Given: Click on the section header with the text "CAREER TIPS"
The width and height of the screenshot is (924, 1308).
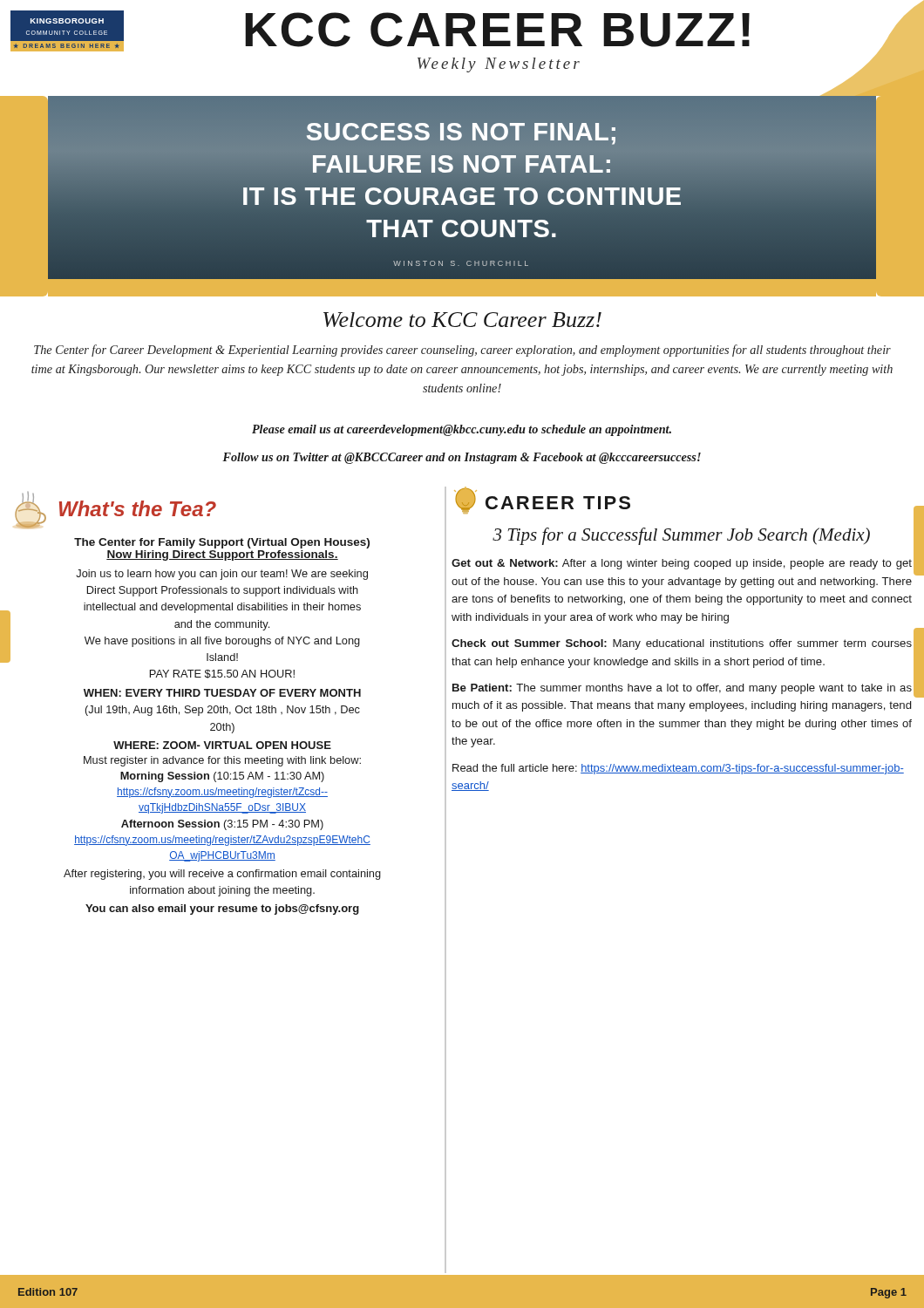Looking at the screenshot, I should tap(542, 503).
